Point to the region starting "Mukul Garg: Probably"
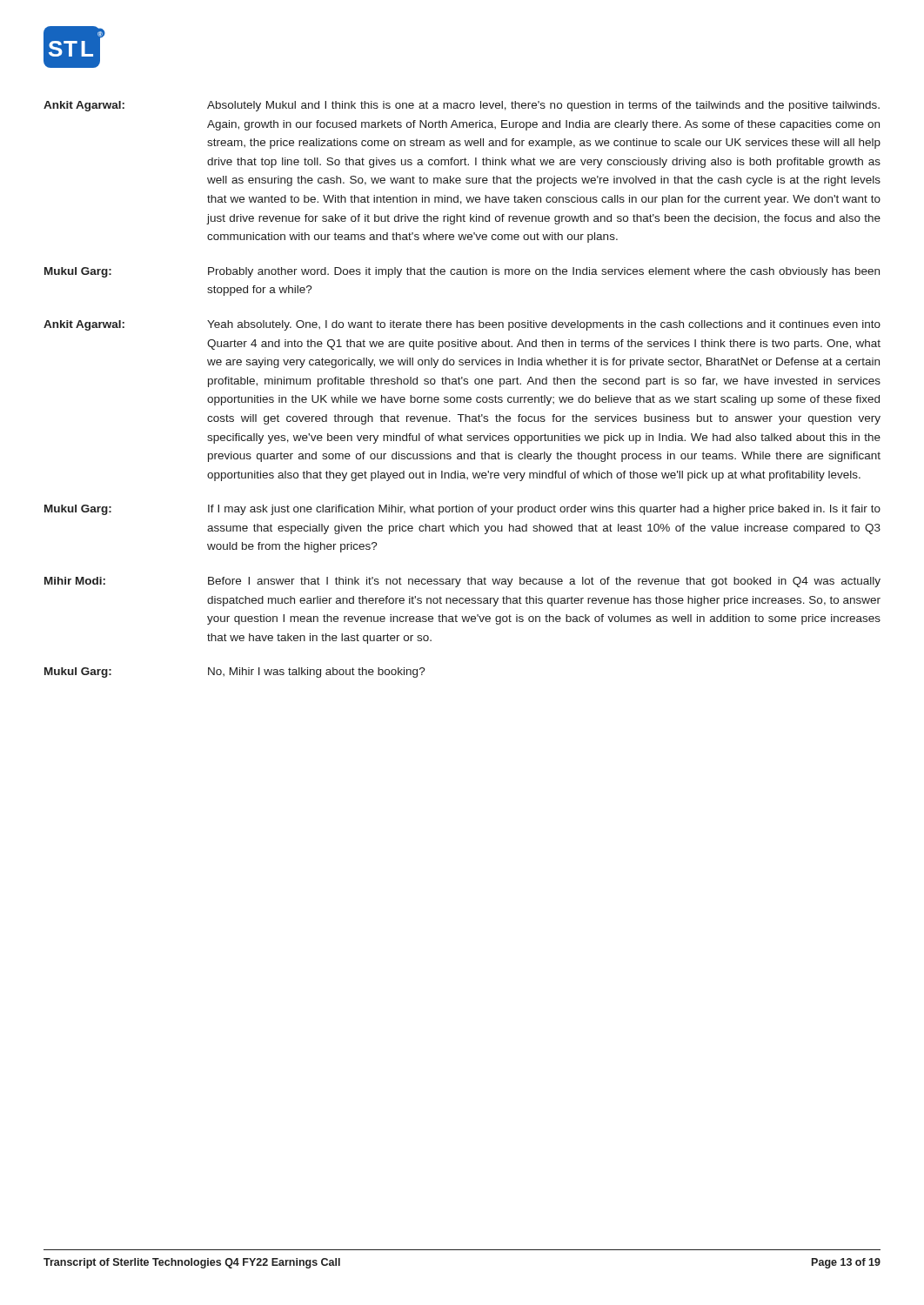Image resolution: width=924 pixels, height=1305 pixels. [x=462, y=280]
